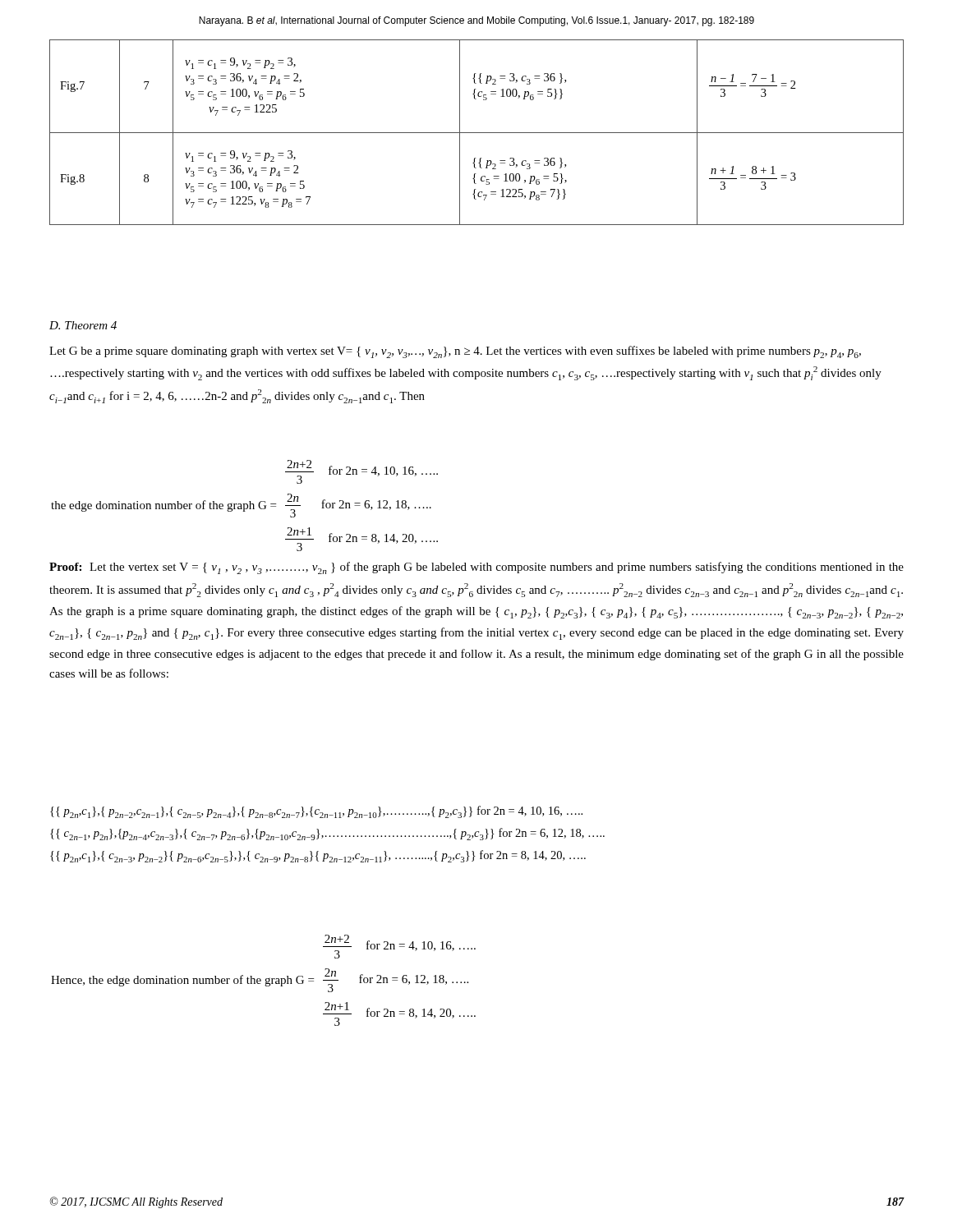Locate the formula that opens with "Hence, the edge"
Viewport: 953px width, 1232px height.
point(264,980)
